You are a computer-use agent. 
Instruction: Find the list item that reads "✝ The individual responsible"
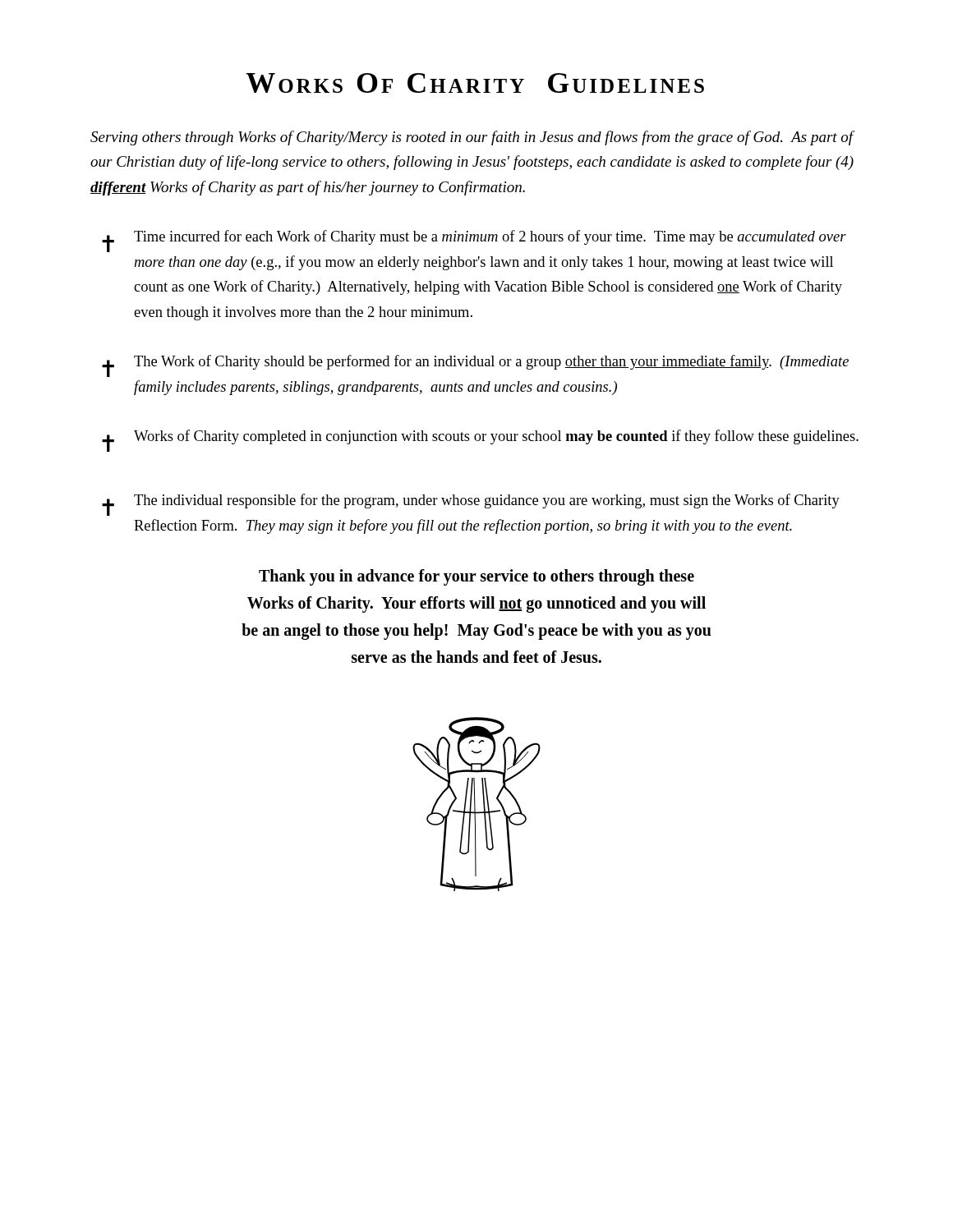tap(481, 513)
